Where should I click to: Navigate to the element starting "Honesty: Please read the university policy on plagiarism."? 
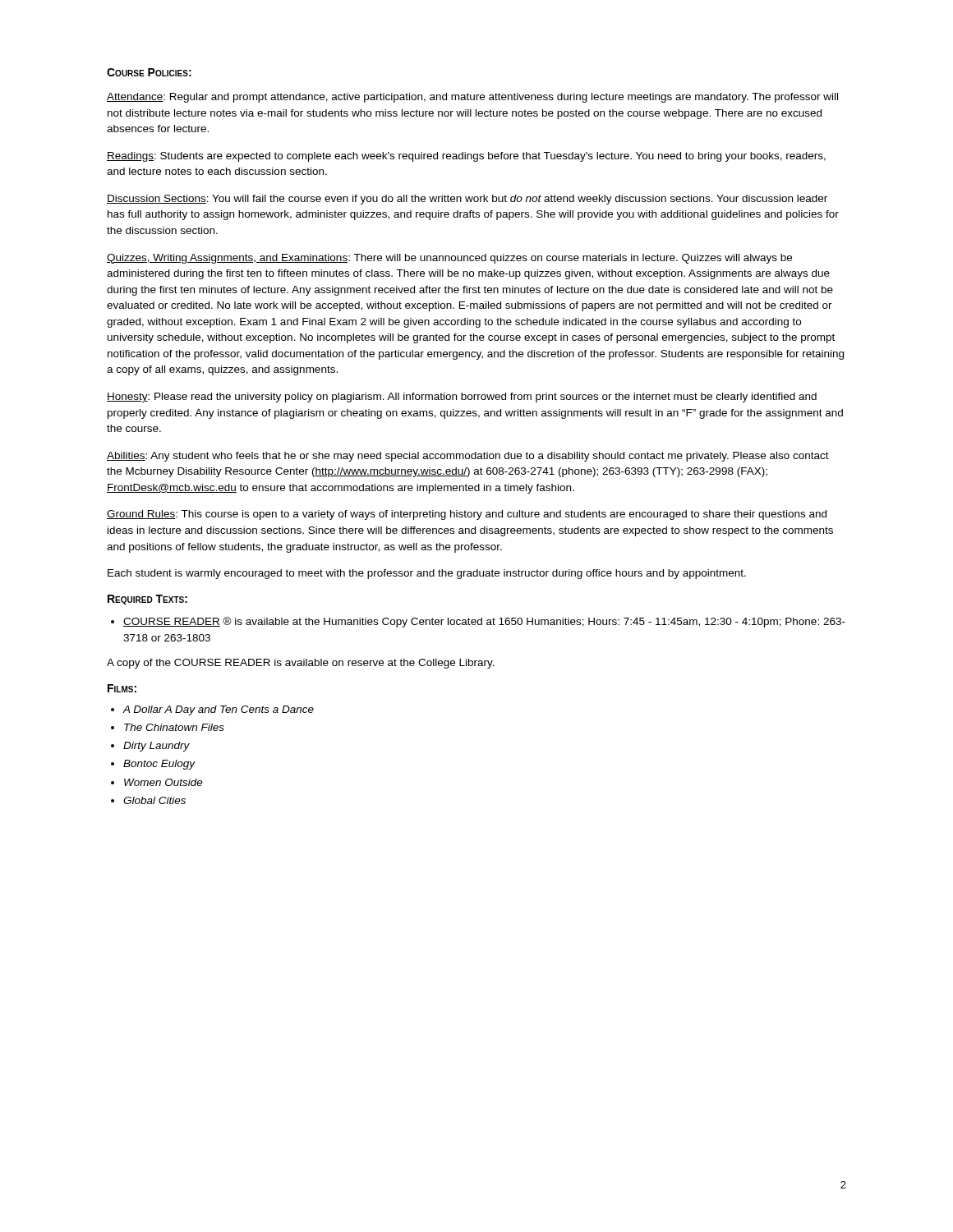click(475, 412)
